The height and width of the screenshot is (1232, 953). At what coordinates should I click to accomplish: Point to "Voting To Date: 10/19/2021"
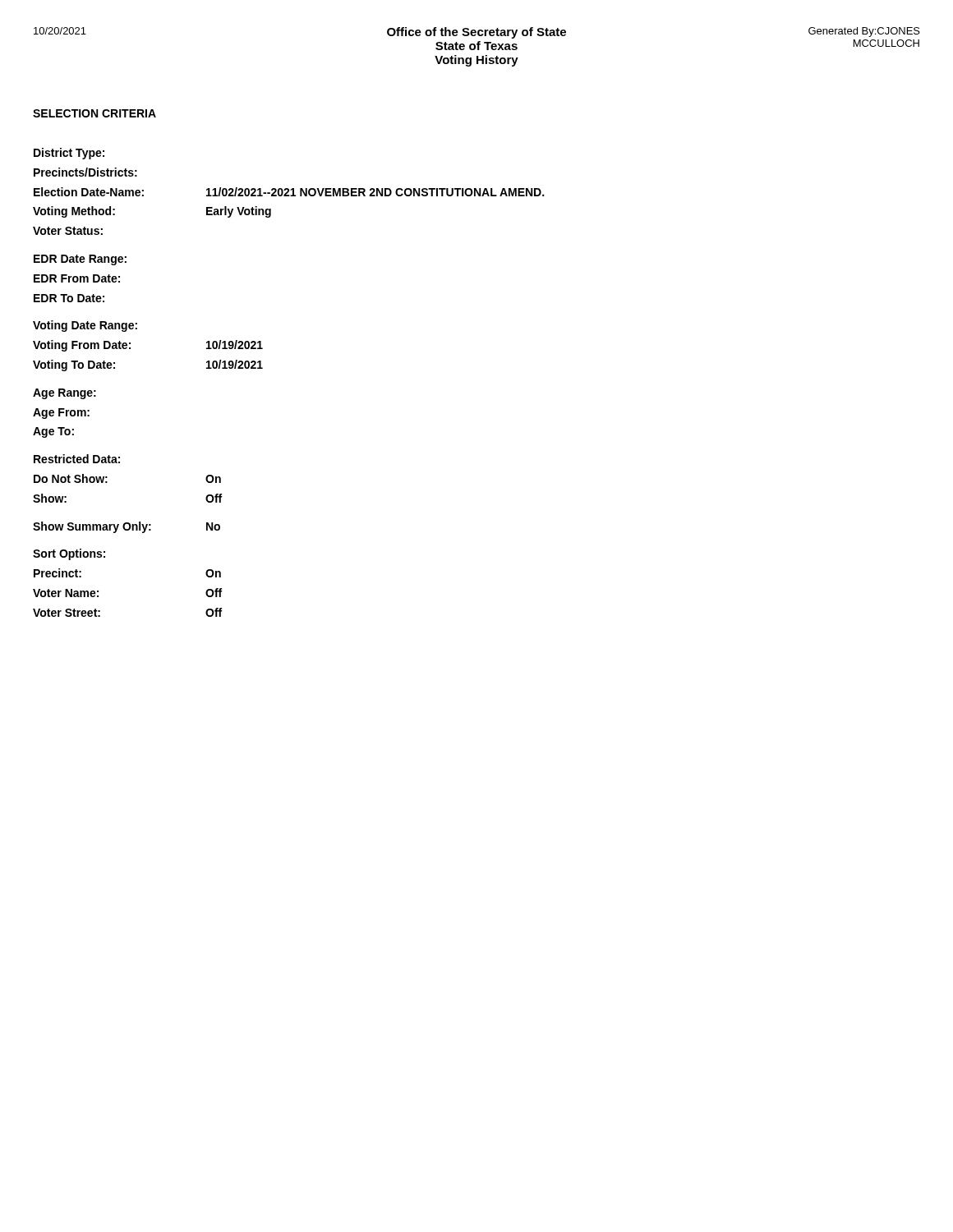(78, 365)
